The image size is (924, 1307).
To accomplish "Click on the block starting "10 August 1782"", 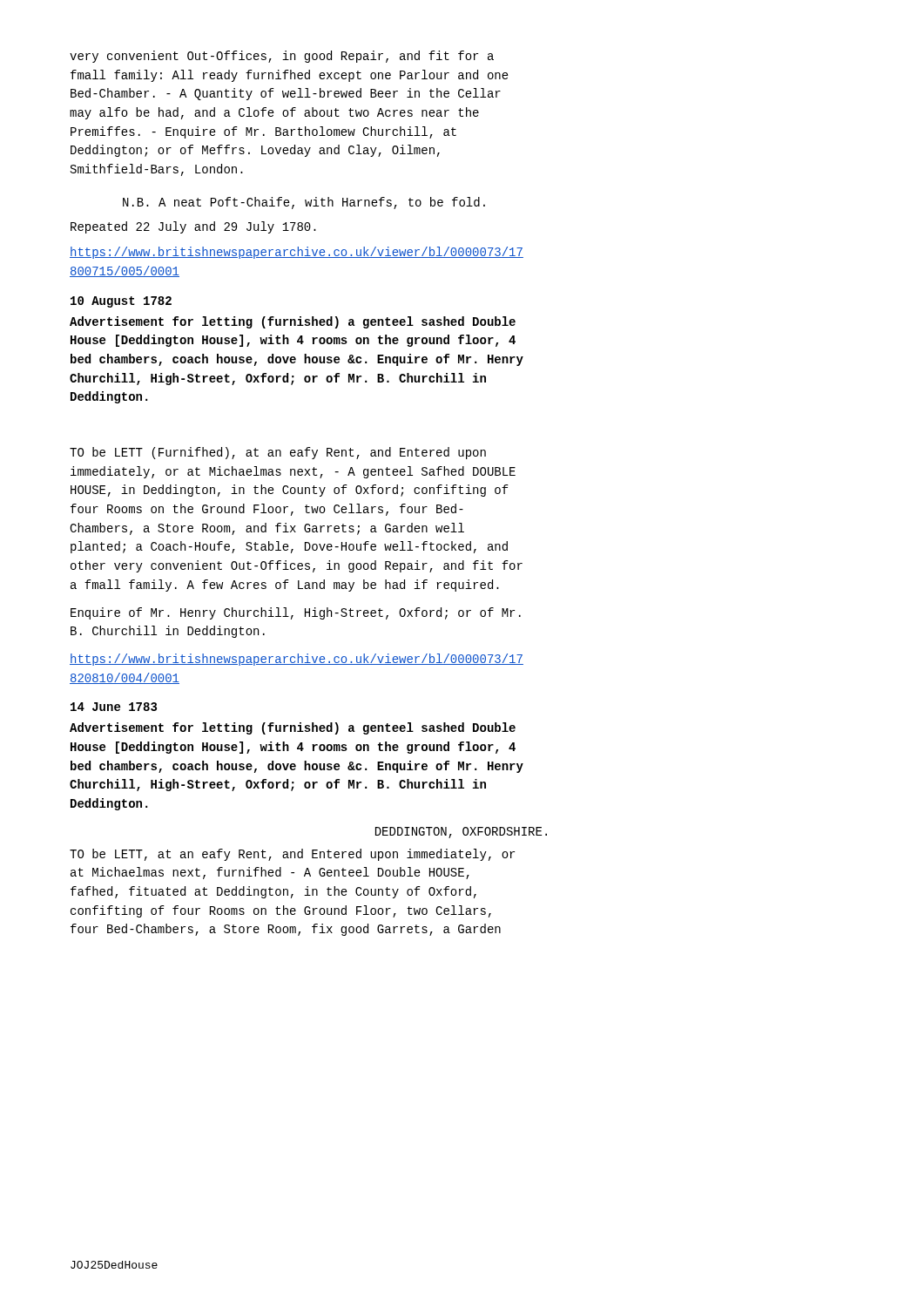I will point(121,301).
